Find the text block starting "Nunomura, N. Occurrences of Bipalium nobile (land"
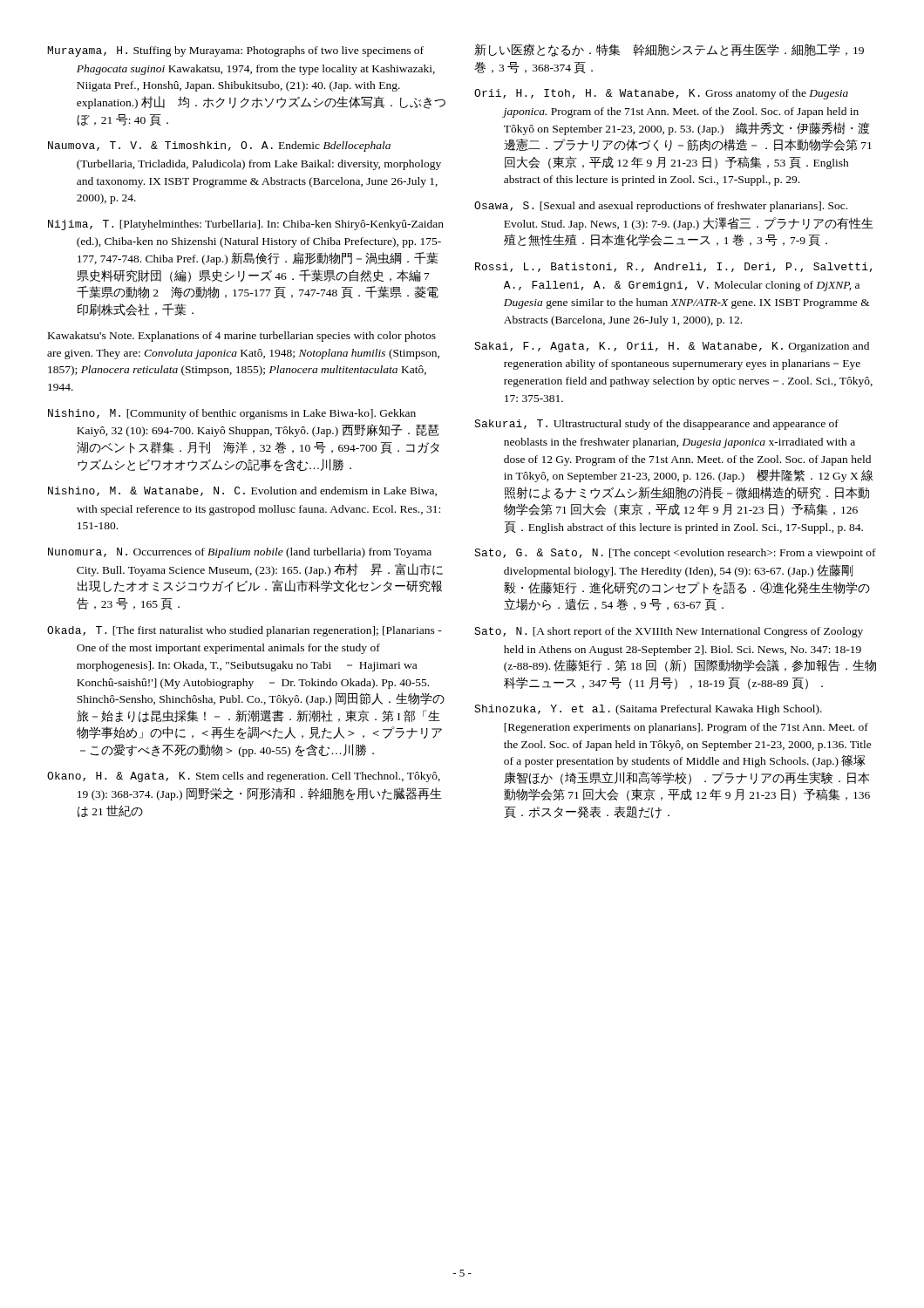Image resolution: width=924 pixels, height=1308 pixels. click(x=245, y=578)
